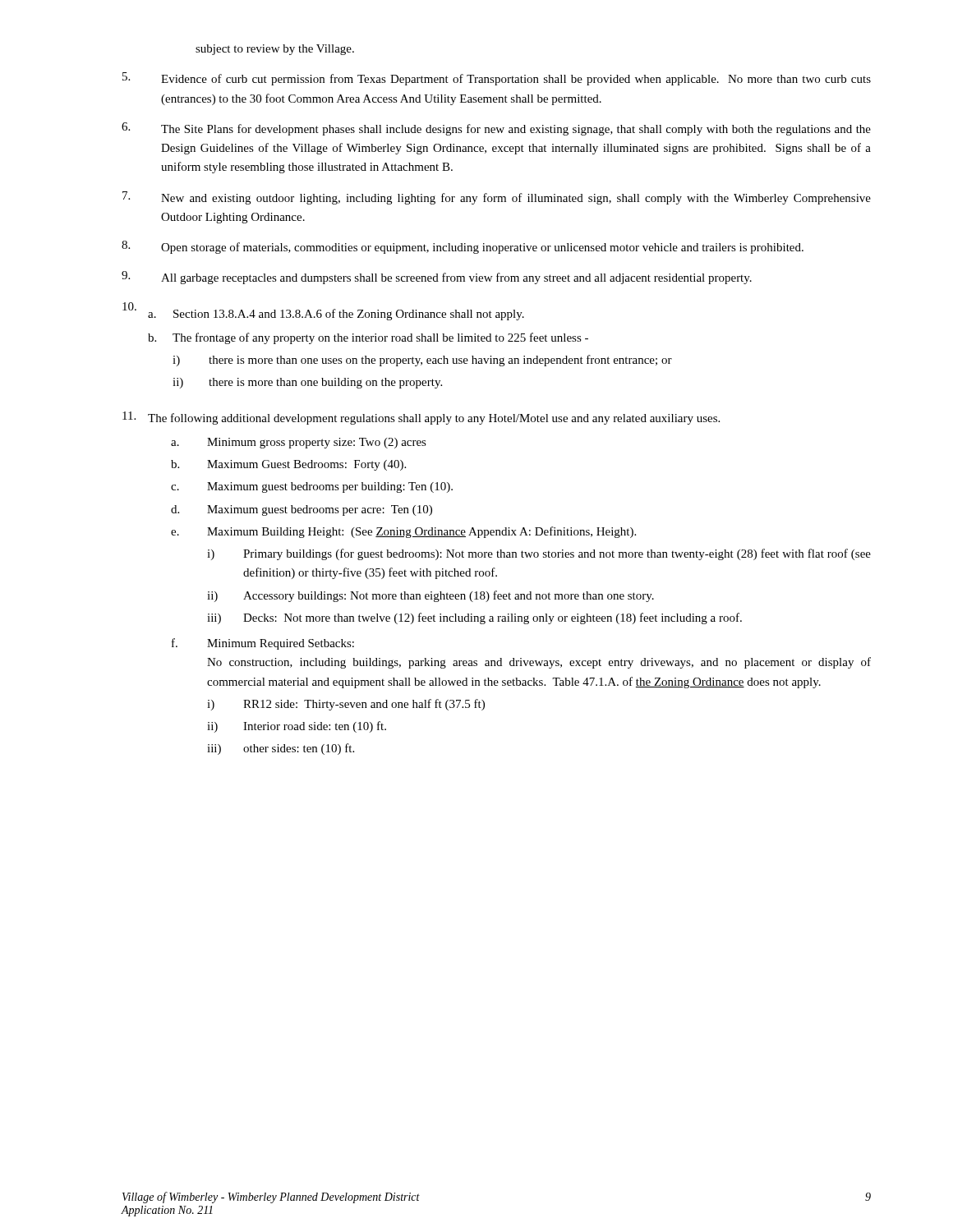Where is the passage that starts "subject to review by"?
953x1232 pixels.
click(x=275, y=48)
